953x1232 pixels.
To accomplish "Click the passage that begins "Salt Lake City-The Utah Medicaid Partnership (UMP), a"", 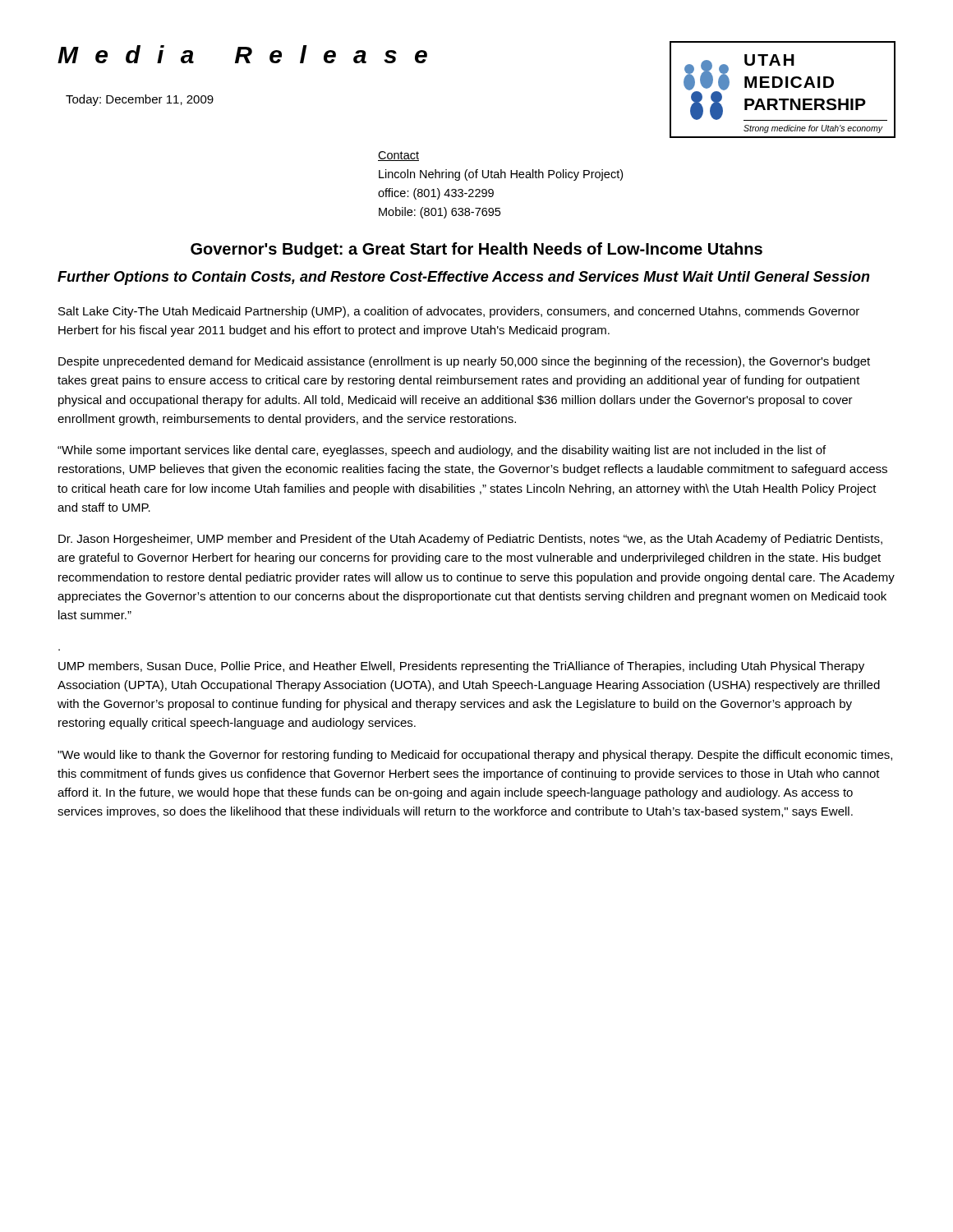I will (x=459, y=320).
